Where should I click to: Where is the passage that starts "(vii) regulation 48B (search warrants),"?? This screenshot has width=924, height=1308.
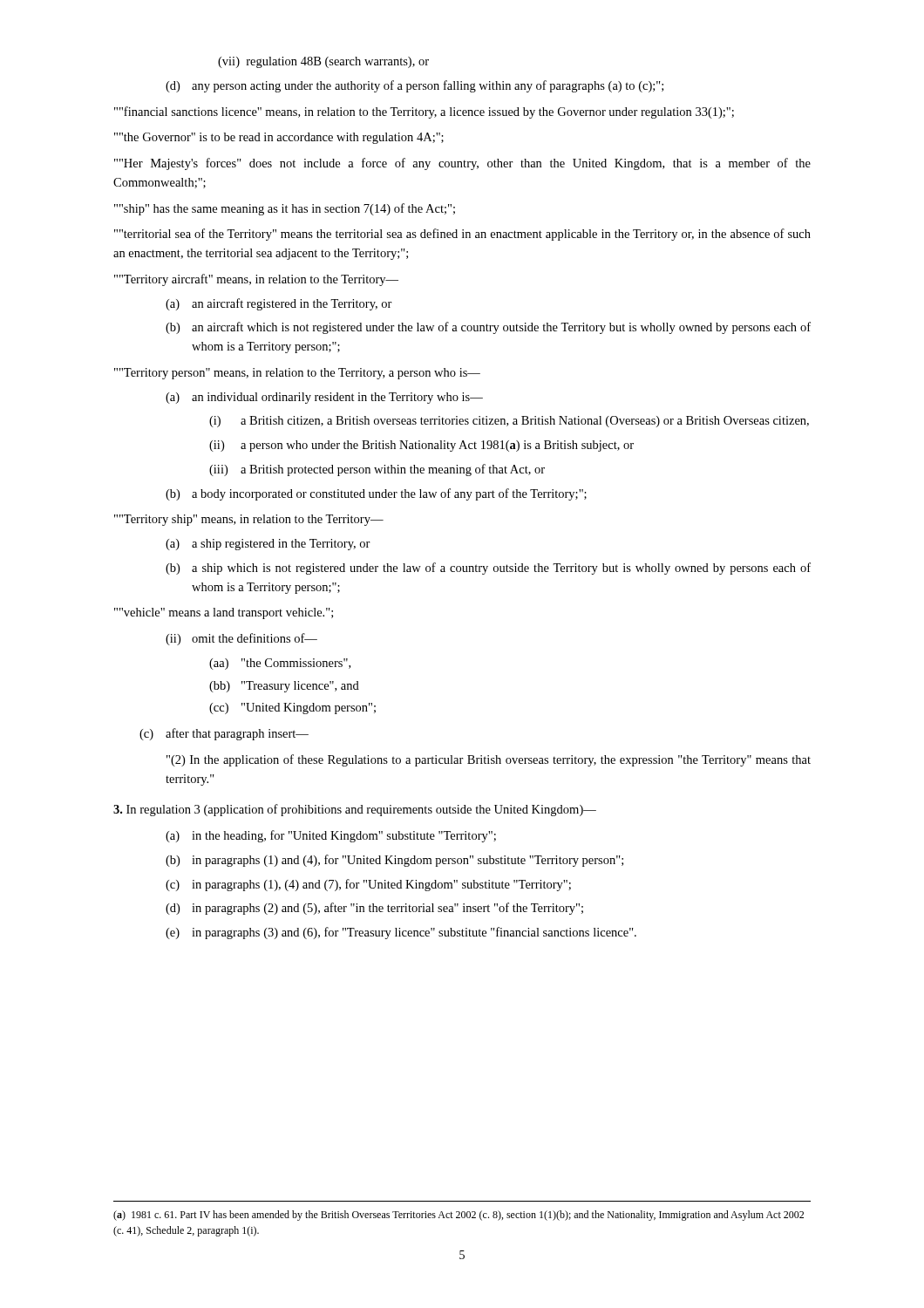[323, 61]
